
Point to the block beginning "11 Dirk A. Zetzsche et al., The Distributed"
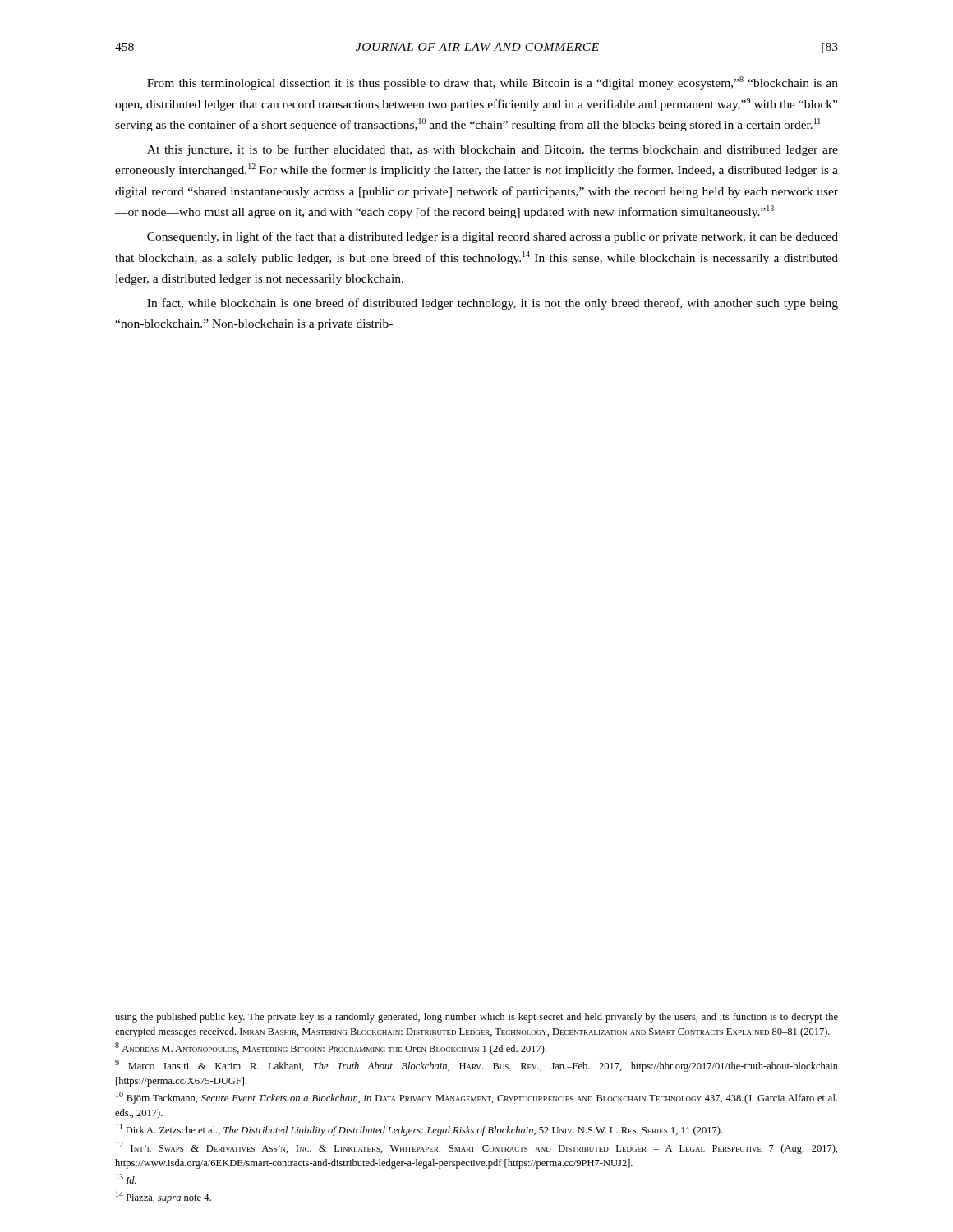click(419, 1130)
